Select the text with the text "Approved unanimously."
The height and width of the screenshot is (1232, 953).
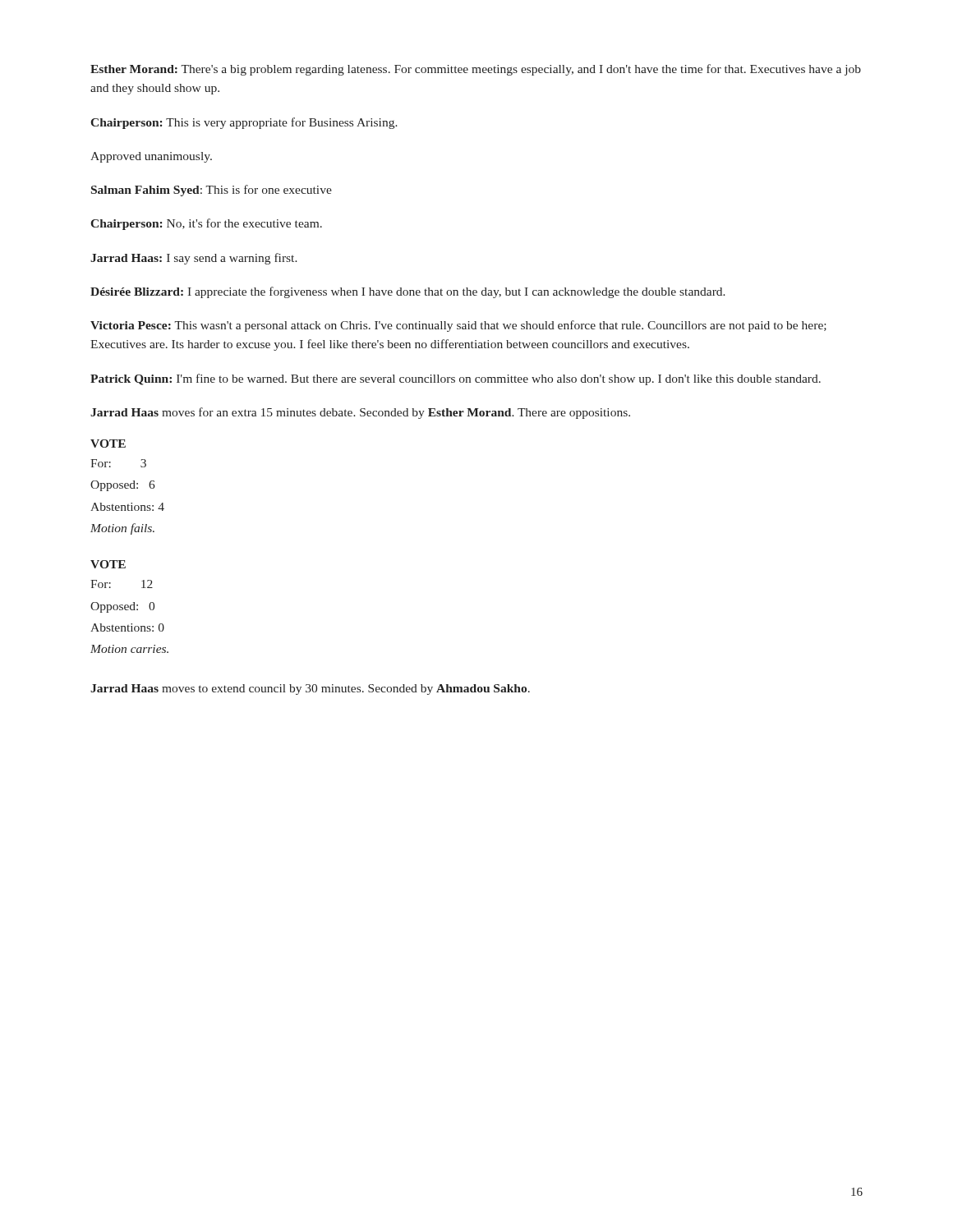click(151, 155)
